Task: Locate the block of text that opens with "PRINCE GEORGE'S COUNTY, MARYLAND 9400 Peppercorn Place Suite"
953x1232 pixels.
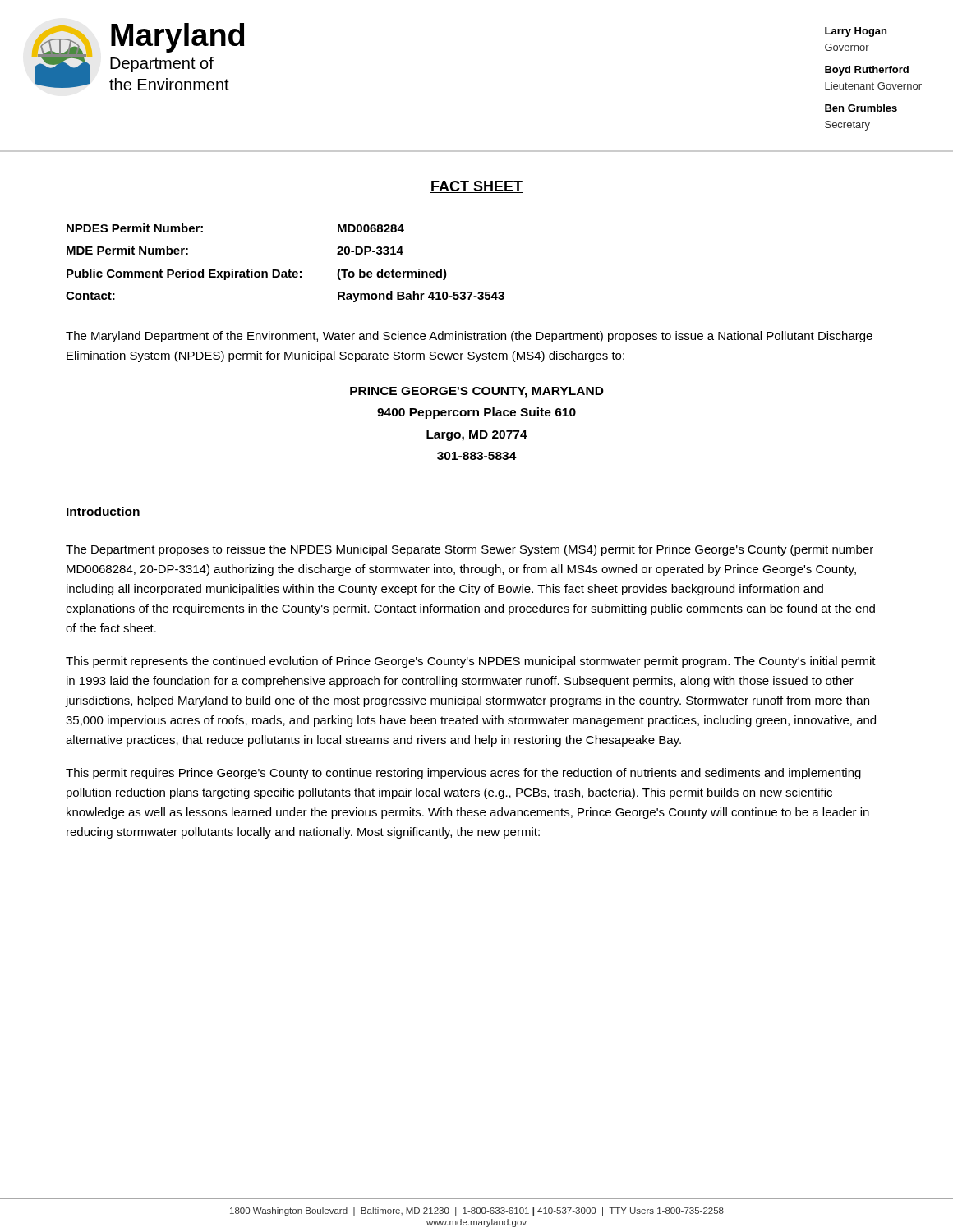Action: coord(476,424)
